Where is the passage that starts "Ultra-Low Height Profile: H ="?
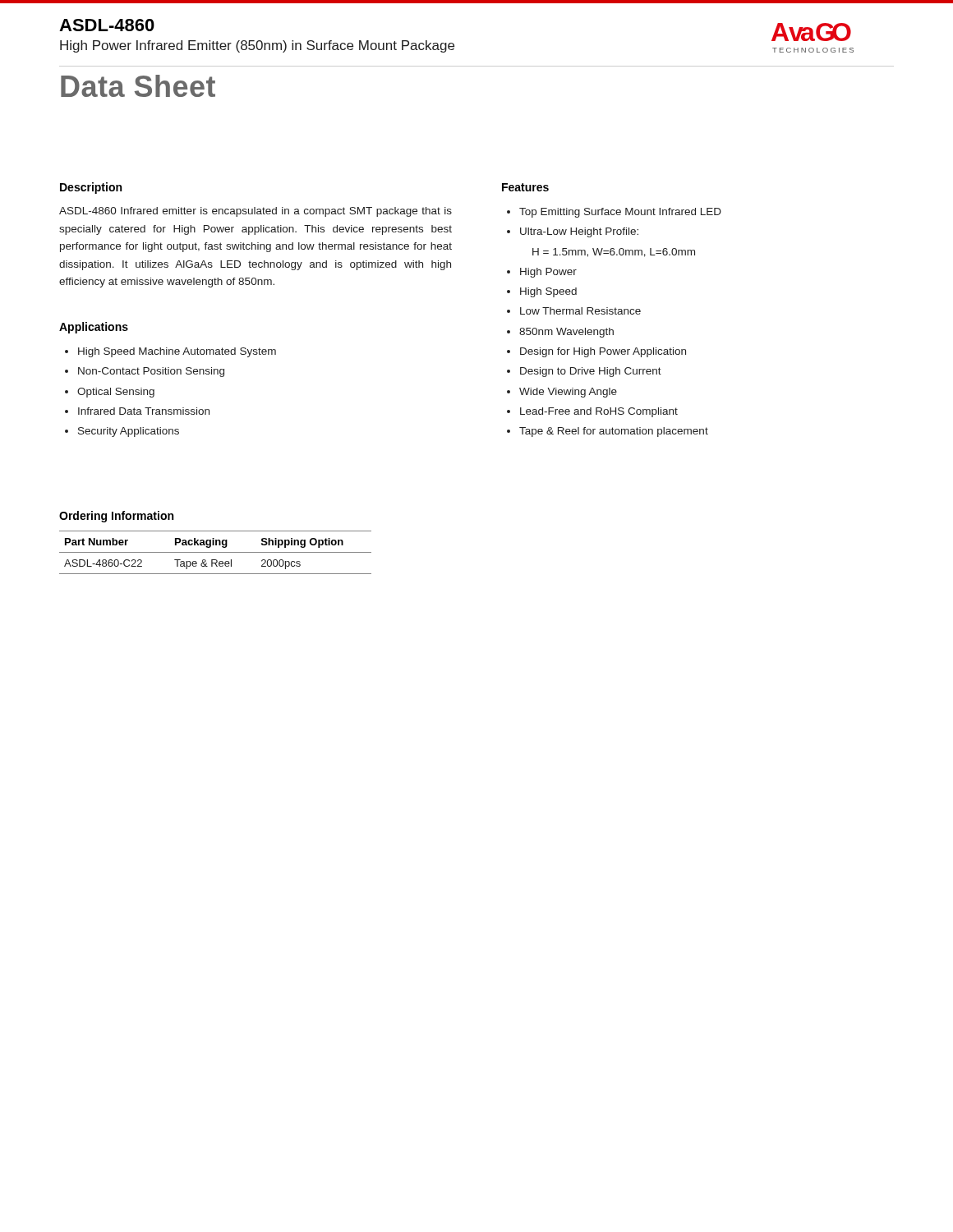Viewport: 953px width, 1232px height. [607, 241]
